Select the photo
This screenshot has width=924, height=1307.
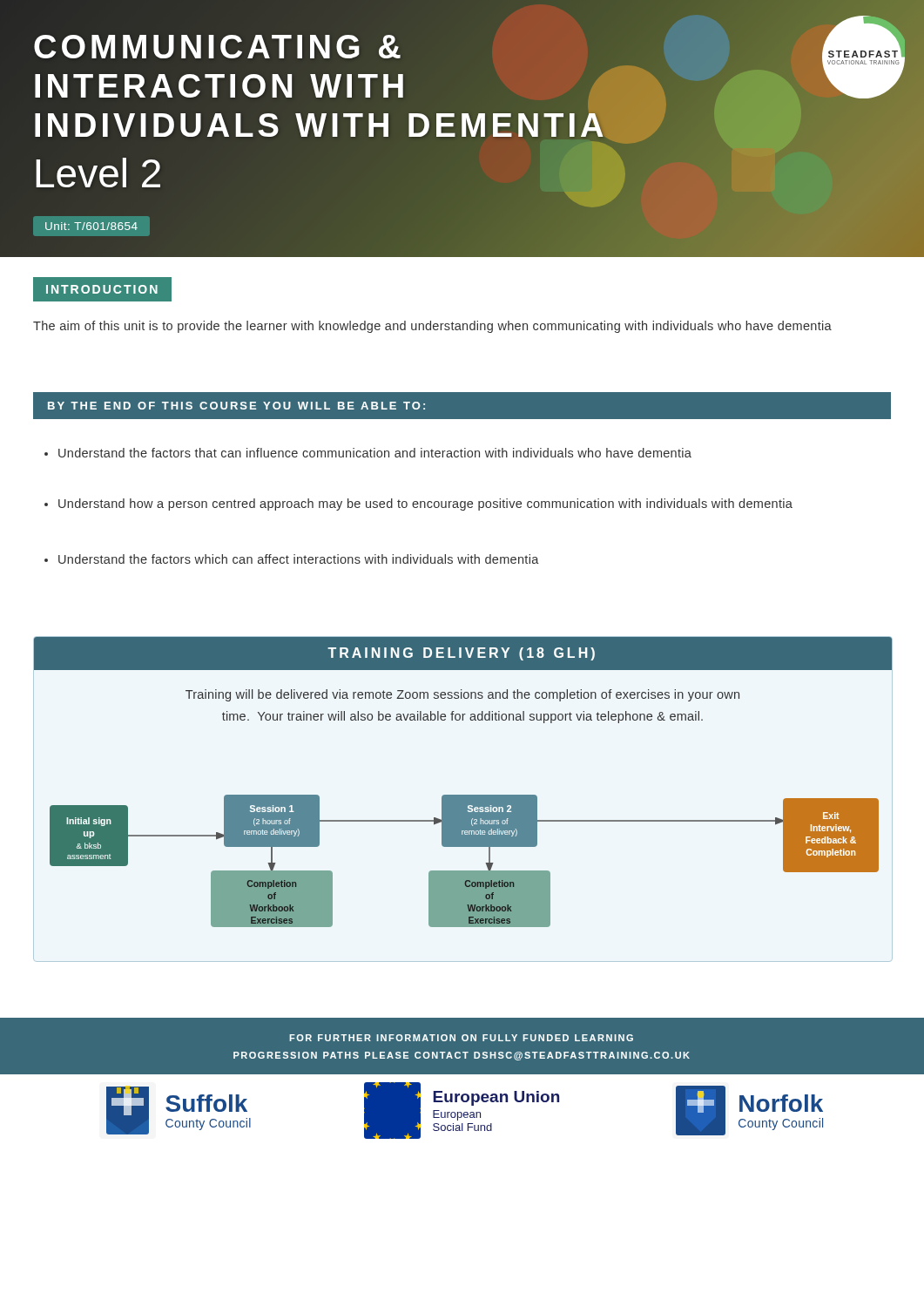462,129
